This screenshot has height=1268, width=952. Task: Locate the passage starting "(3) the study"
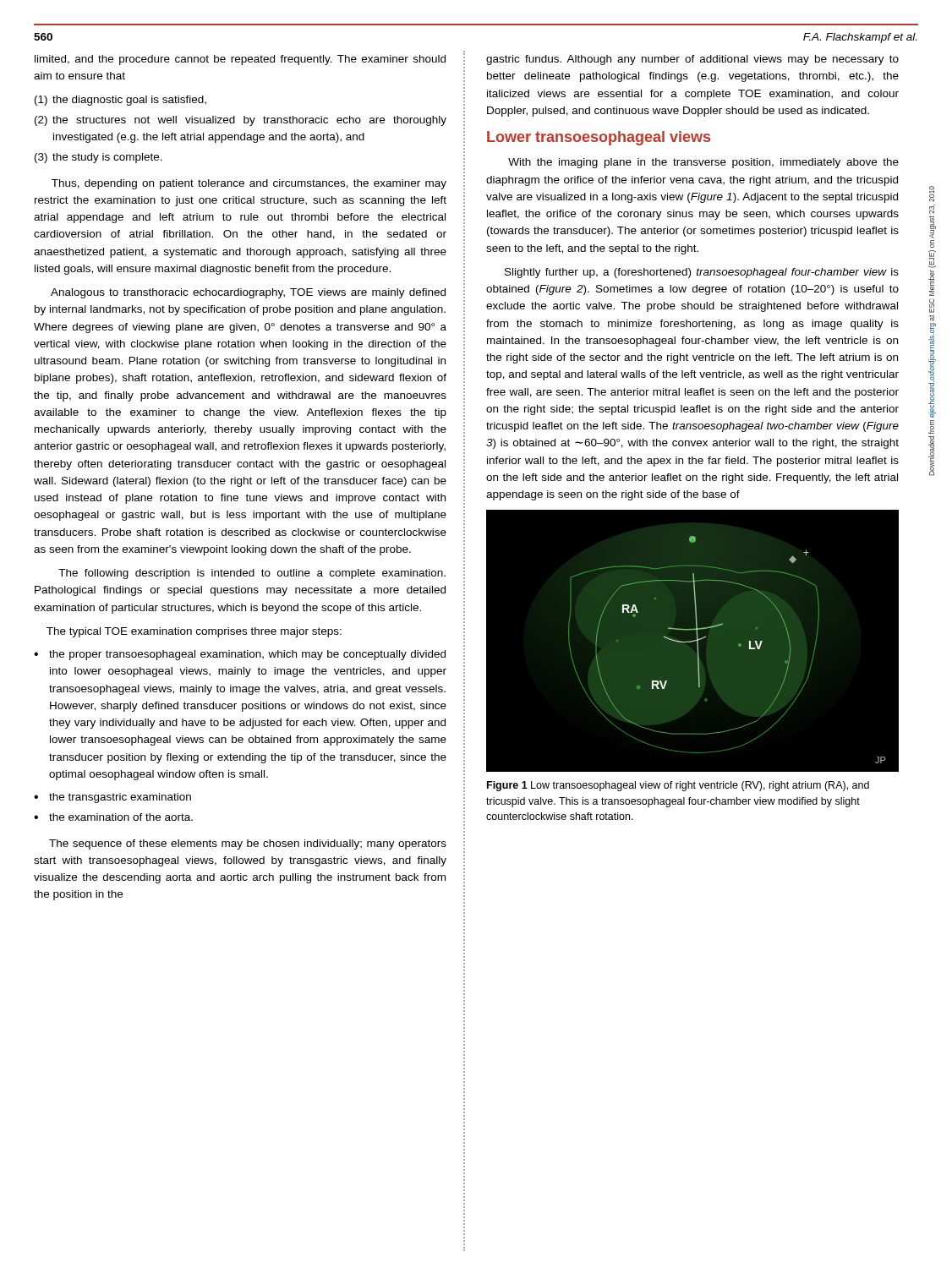(x=98, y=158)
